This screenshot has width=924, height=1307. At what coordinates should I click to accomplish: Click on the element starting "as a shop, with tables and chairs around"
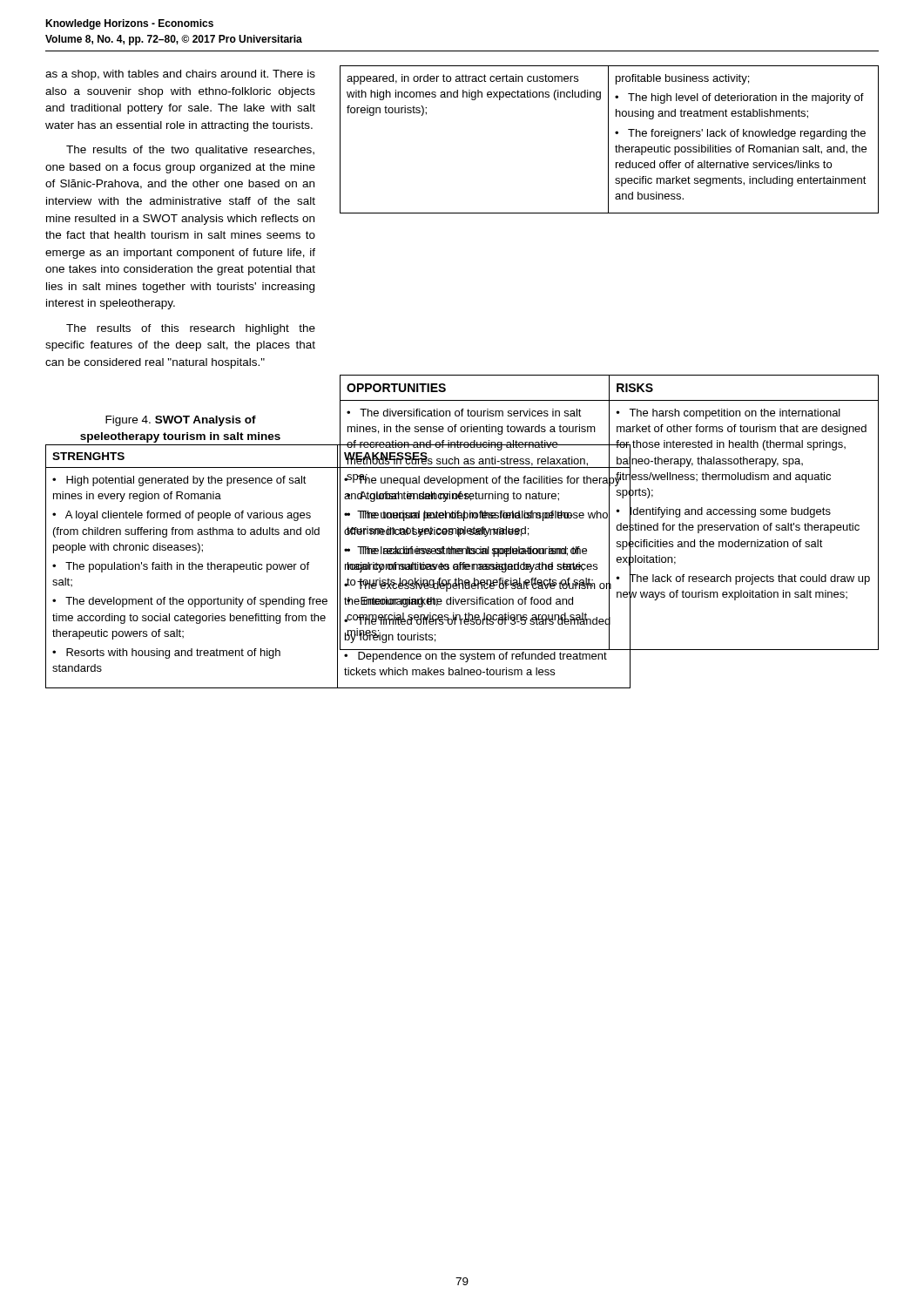coord(180,218)
